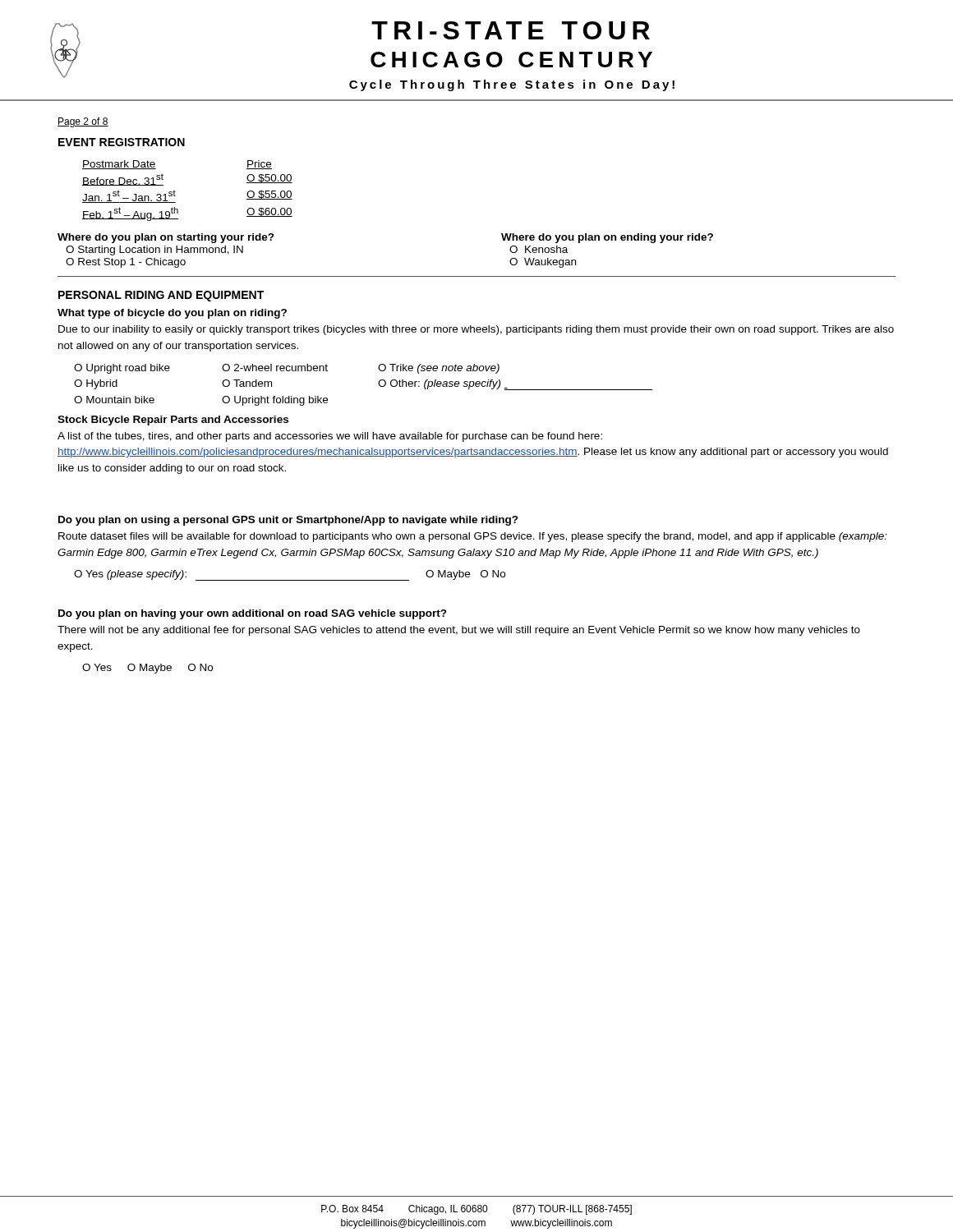Locate the section header that says "What type of bicycle do you plan on"

(x=172, y=313)
